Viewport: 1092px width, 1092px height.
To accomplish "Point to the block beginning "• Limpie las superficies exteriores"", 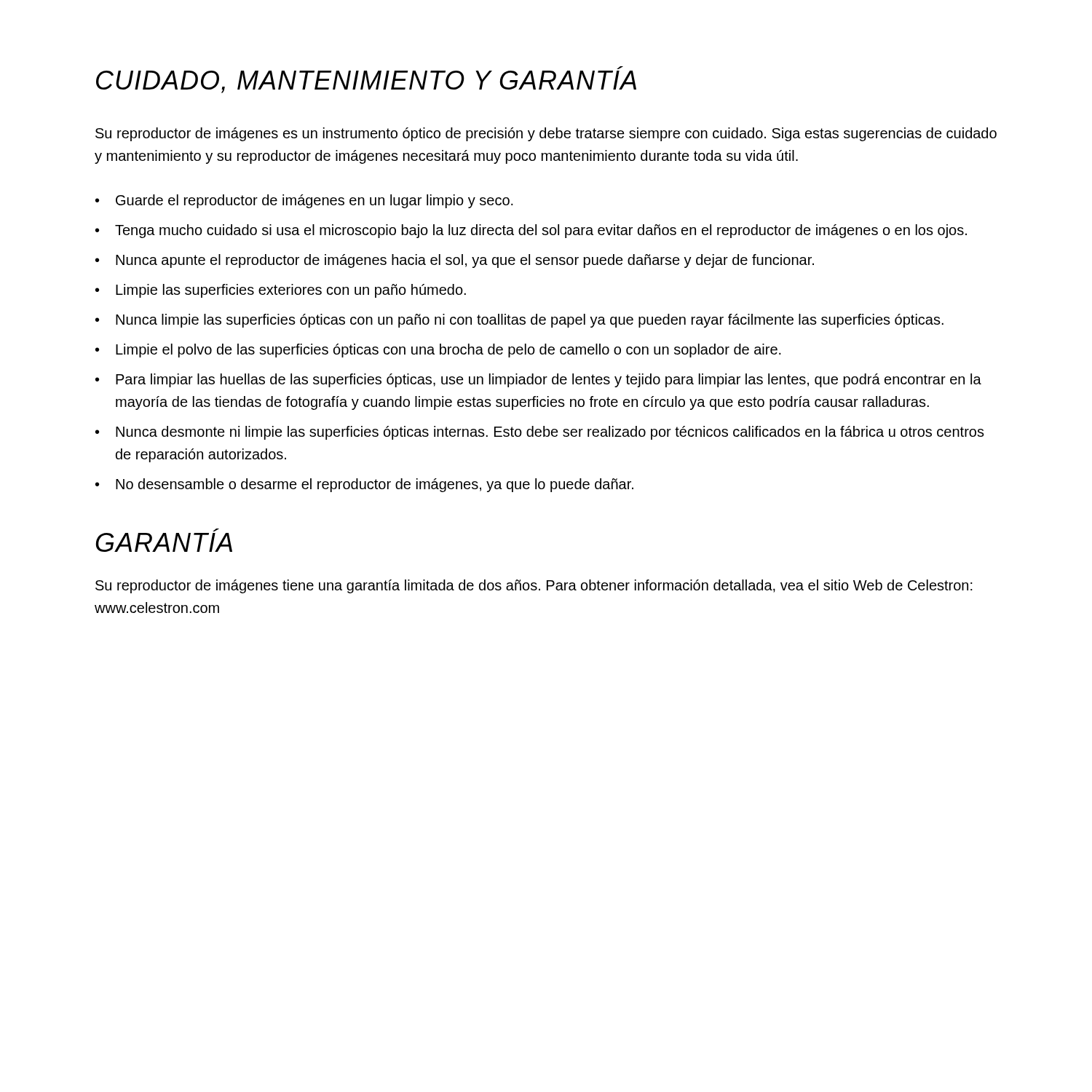I will click(281, 291).
